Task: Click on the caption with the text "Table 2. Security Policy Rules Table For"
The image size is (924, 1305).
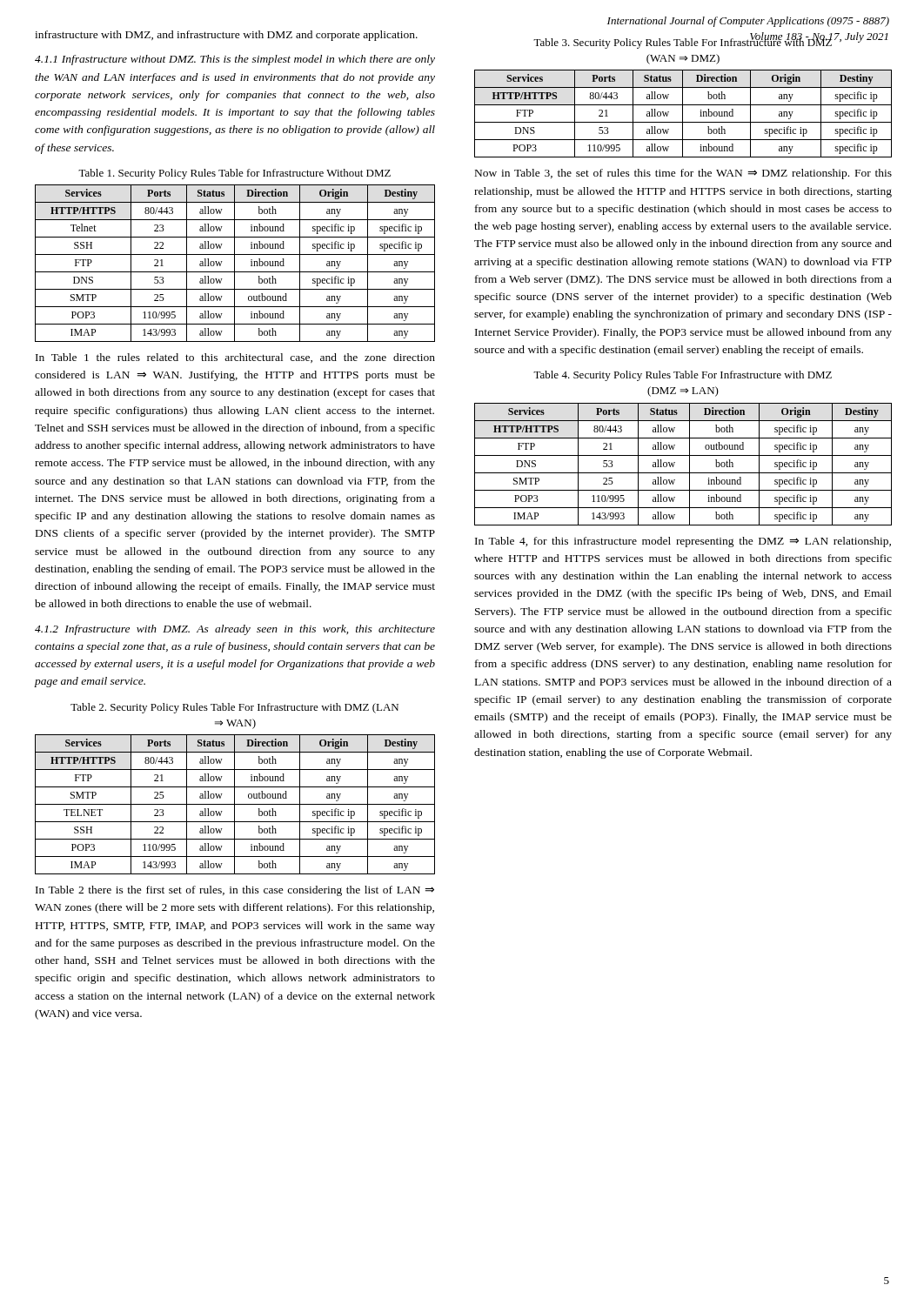Action: 235,715
